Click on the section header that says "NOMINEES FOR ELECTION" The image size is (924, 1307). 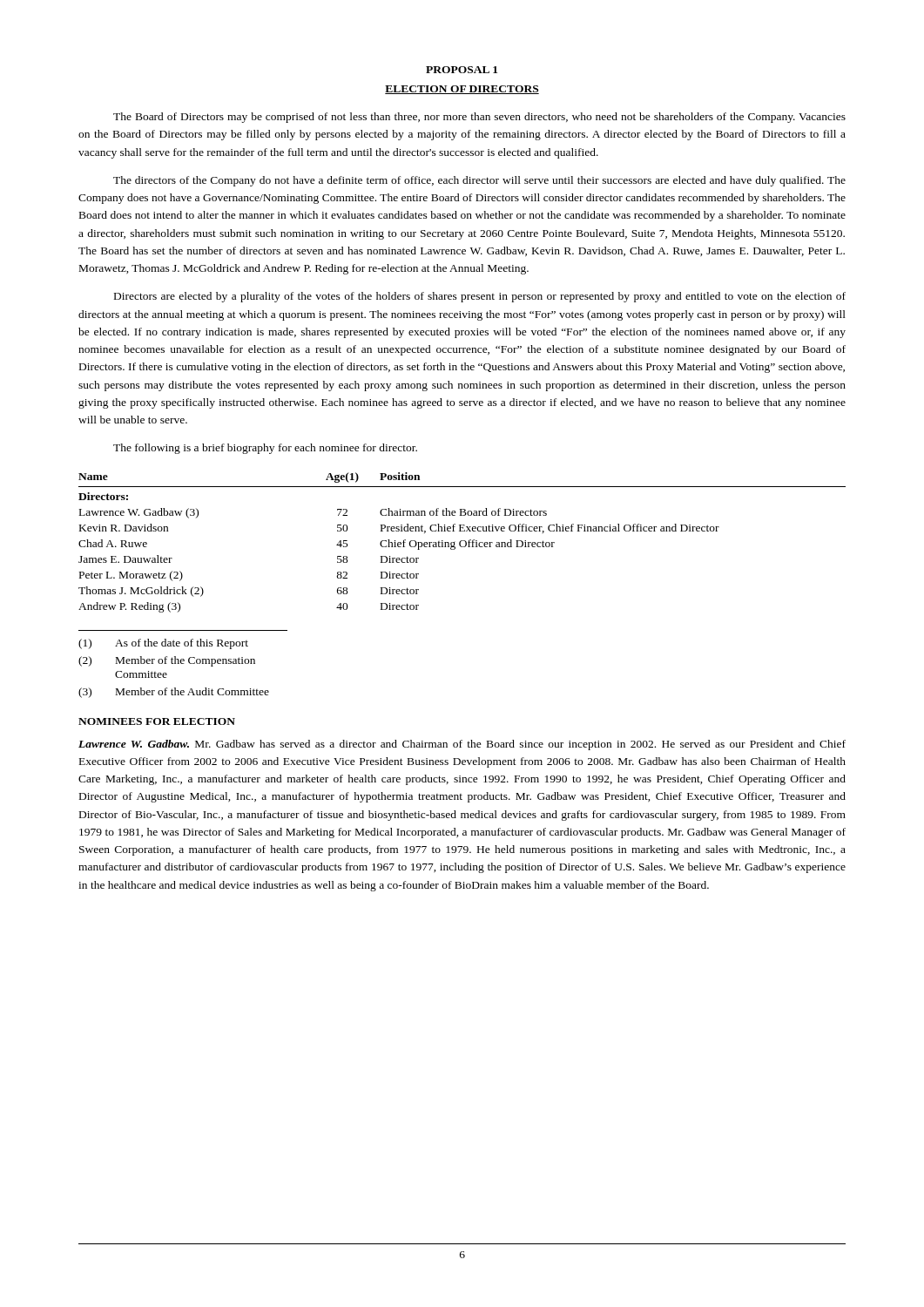[x=157, y=721]
